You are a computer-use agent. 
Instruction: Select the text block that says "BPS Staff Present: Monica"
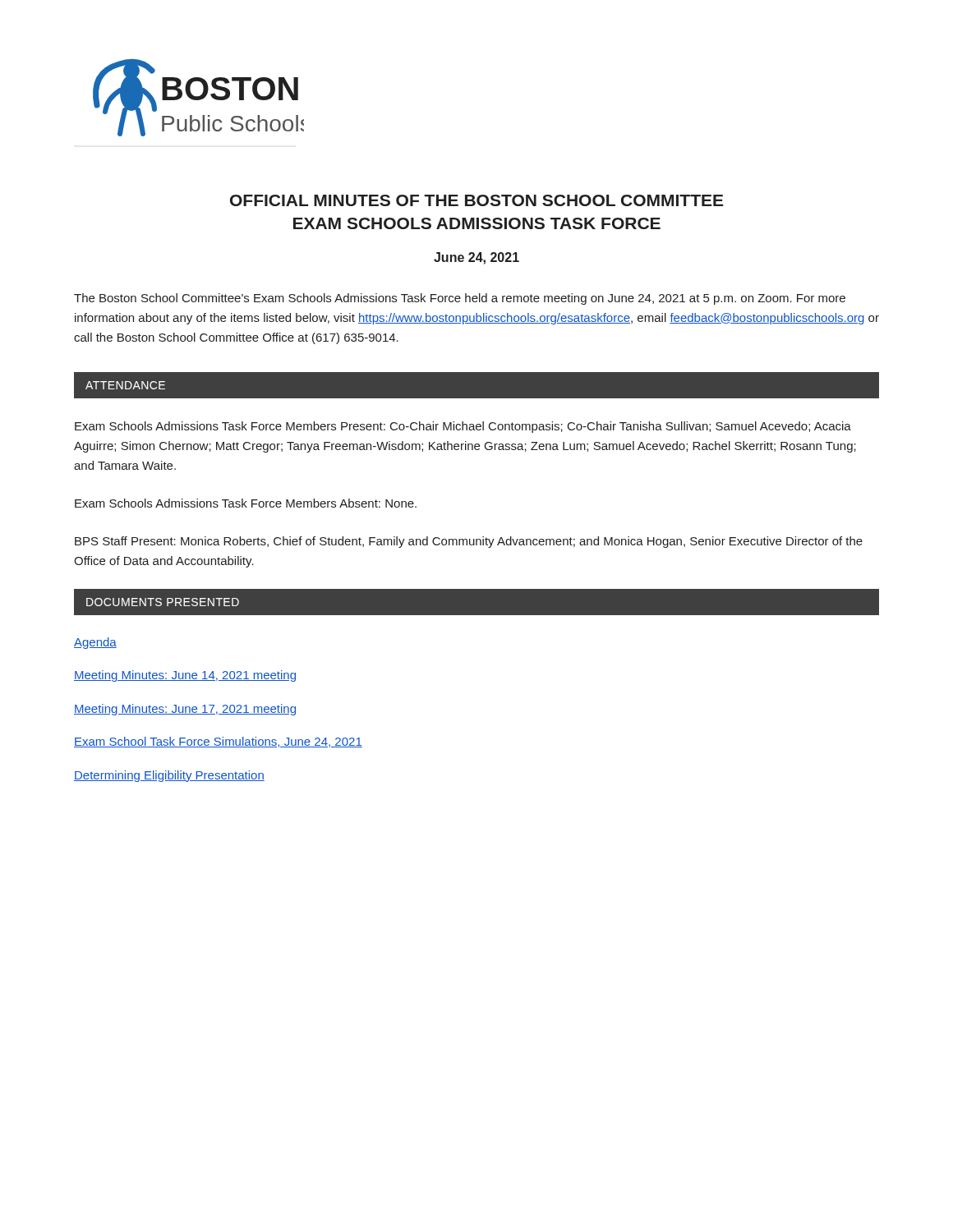468,550
